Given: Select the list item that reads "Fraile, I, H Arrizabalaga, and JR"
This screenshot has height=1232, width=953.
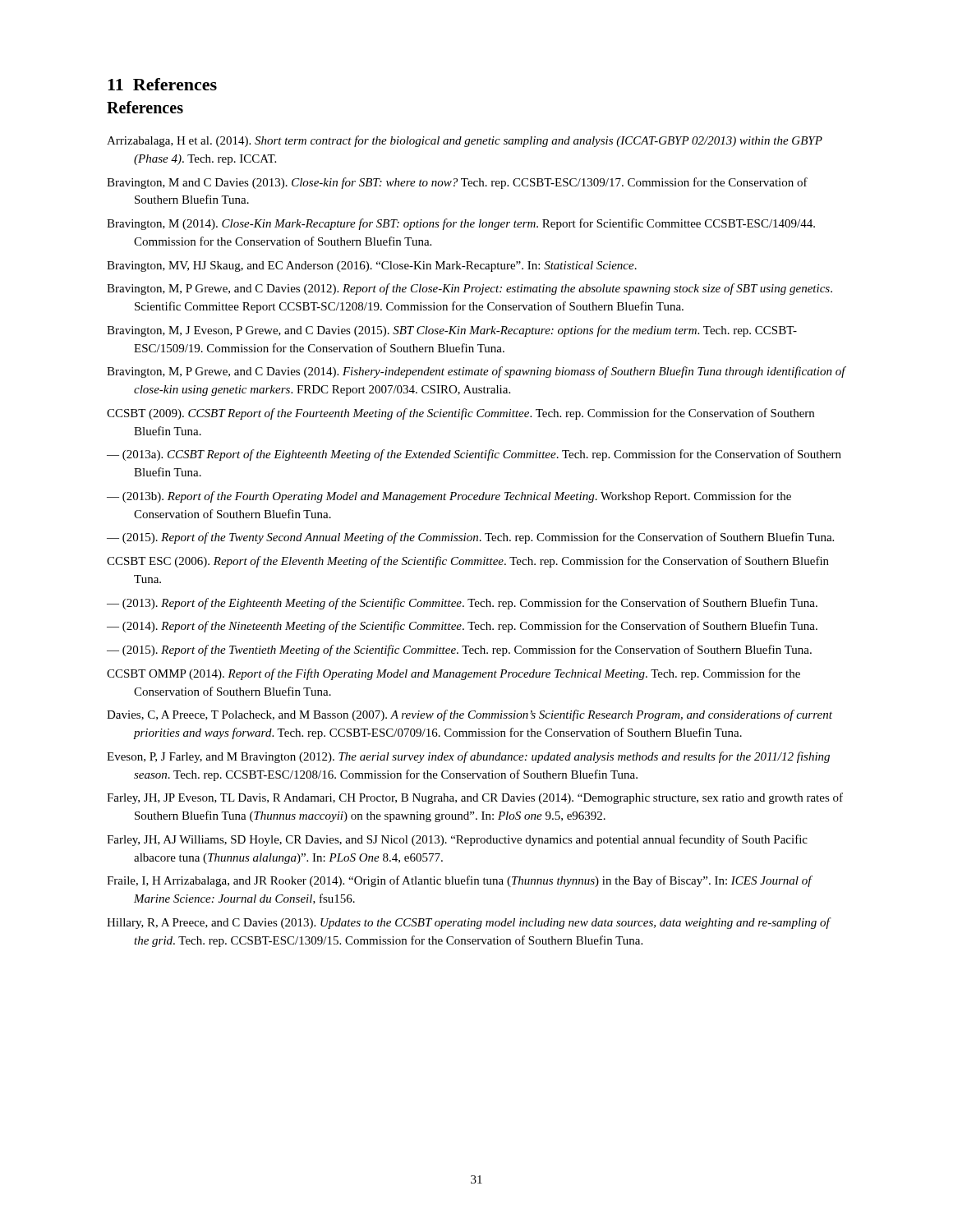Looking at the screenshot, I should pos(459,890).
